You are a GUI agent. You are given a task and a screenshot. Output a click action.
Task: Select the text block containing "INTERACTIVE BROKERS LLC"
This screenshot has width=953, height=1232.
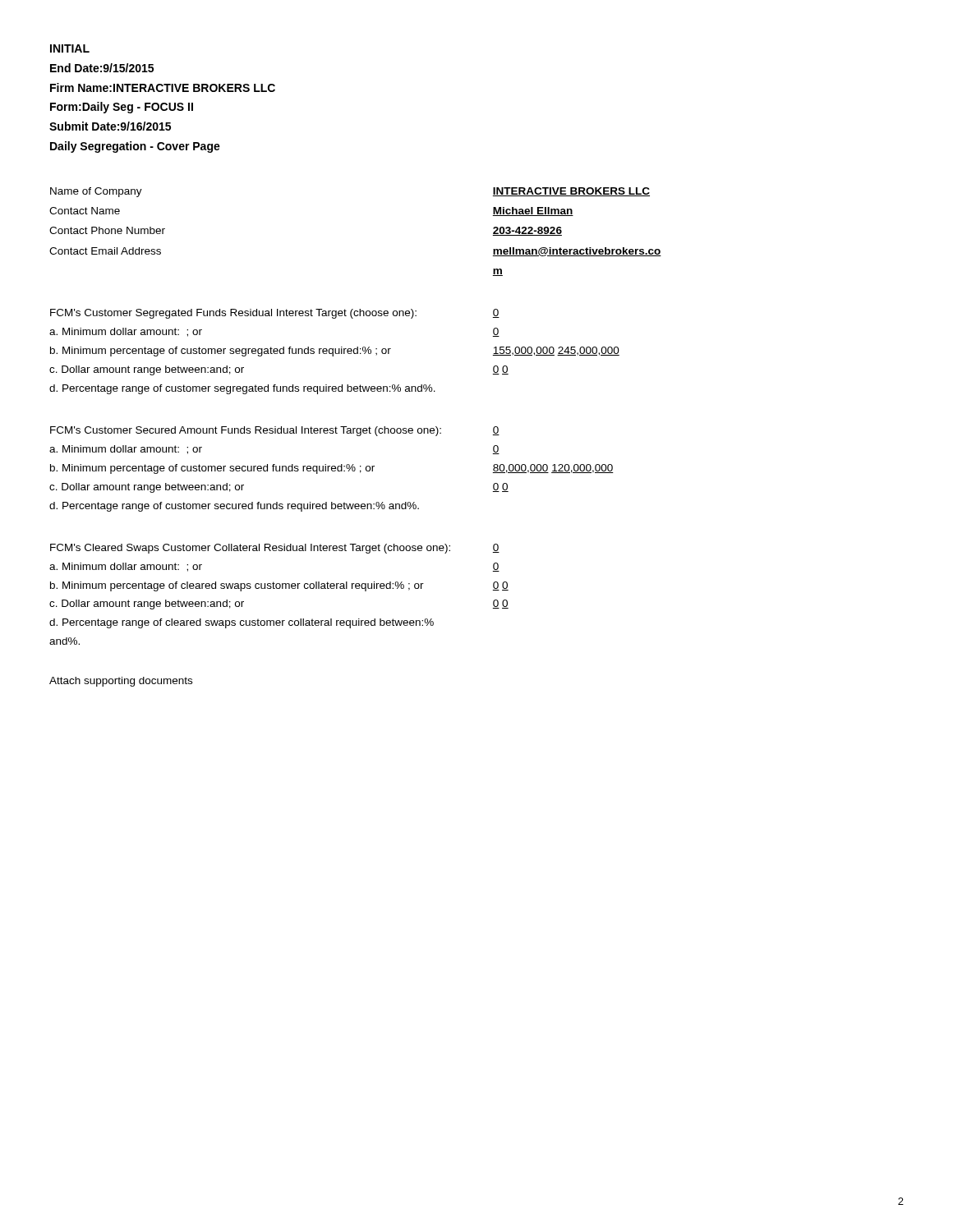click(x=571, y=192)
